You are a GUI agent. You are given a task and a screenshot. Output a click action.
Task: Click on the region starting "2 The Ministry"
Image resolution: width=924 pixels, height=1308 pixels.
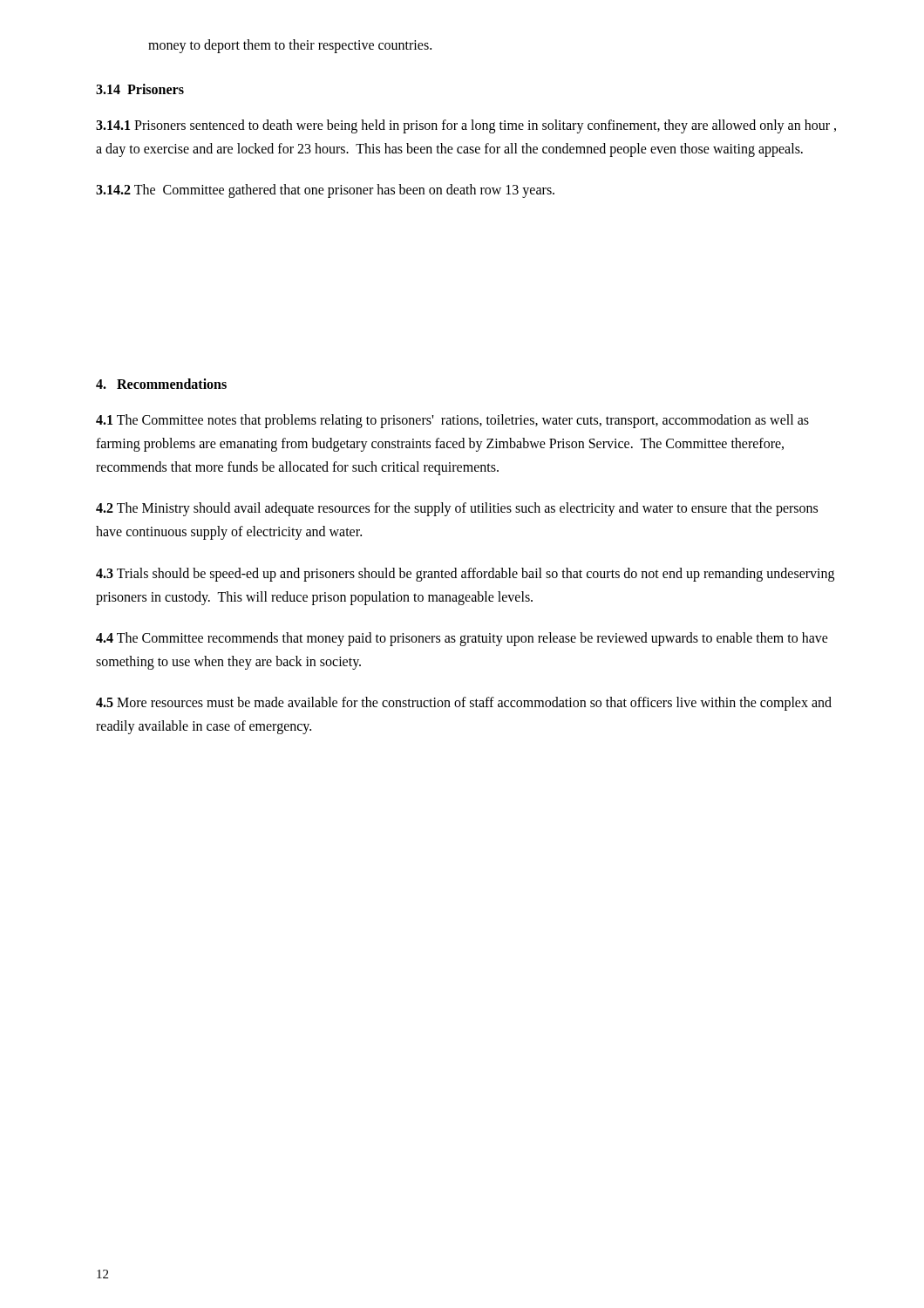(x=457, y=520)
